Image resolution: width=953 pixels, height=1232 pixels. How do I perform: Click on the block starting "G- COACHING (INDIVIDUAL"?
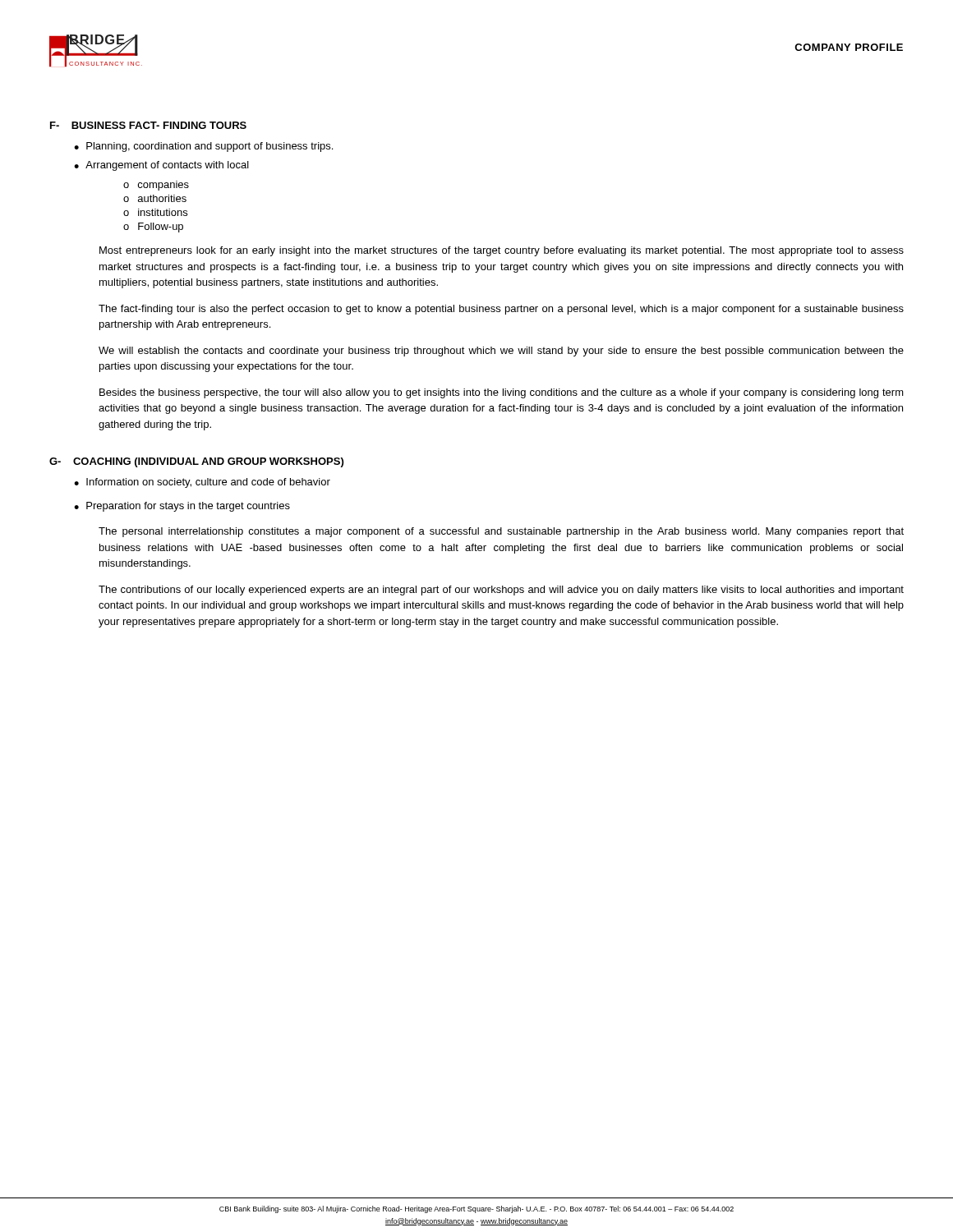click(197, 461)
